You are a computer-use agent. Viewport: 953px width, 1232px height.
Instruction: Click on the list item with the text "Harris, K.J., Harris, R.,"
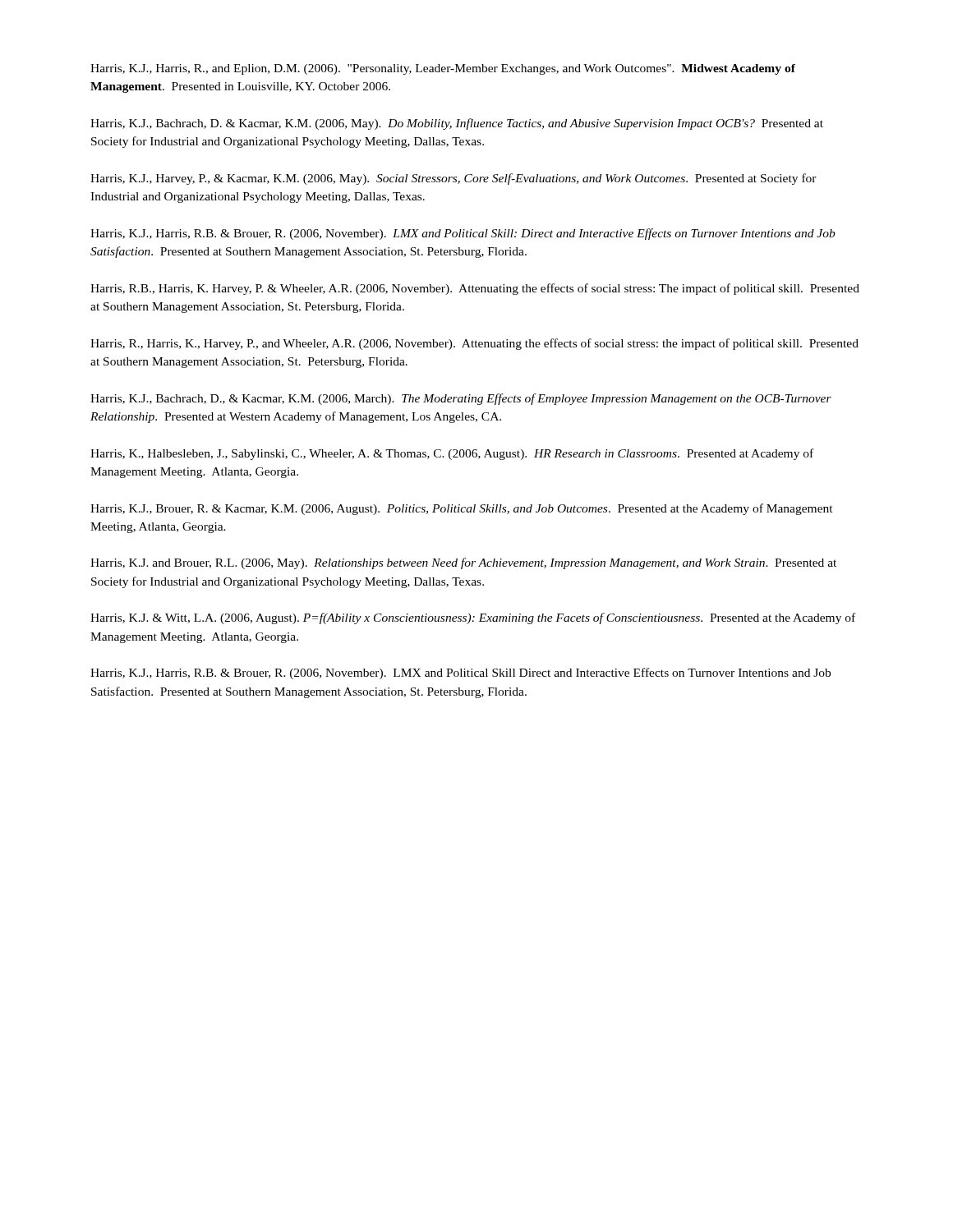pos(443,77)
